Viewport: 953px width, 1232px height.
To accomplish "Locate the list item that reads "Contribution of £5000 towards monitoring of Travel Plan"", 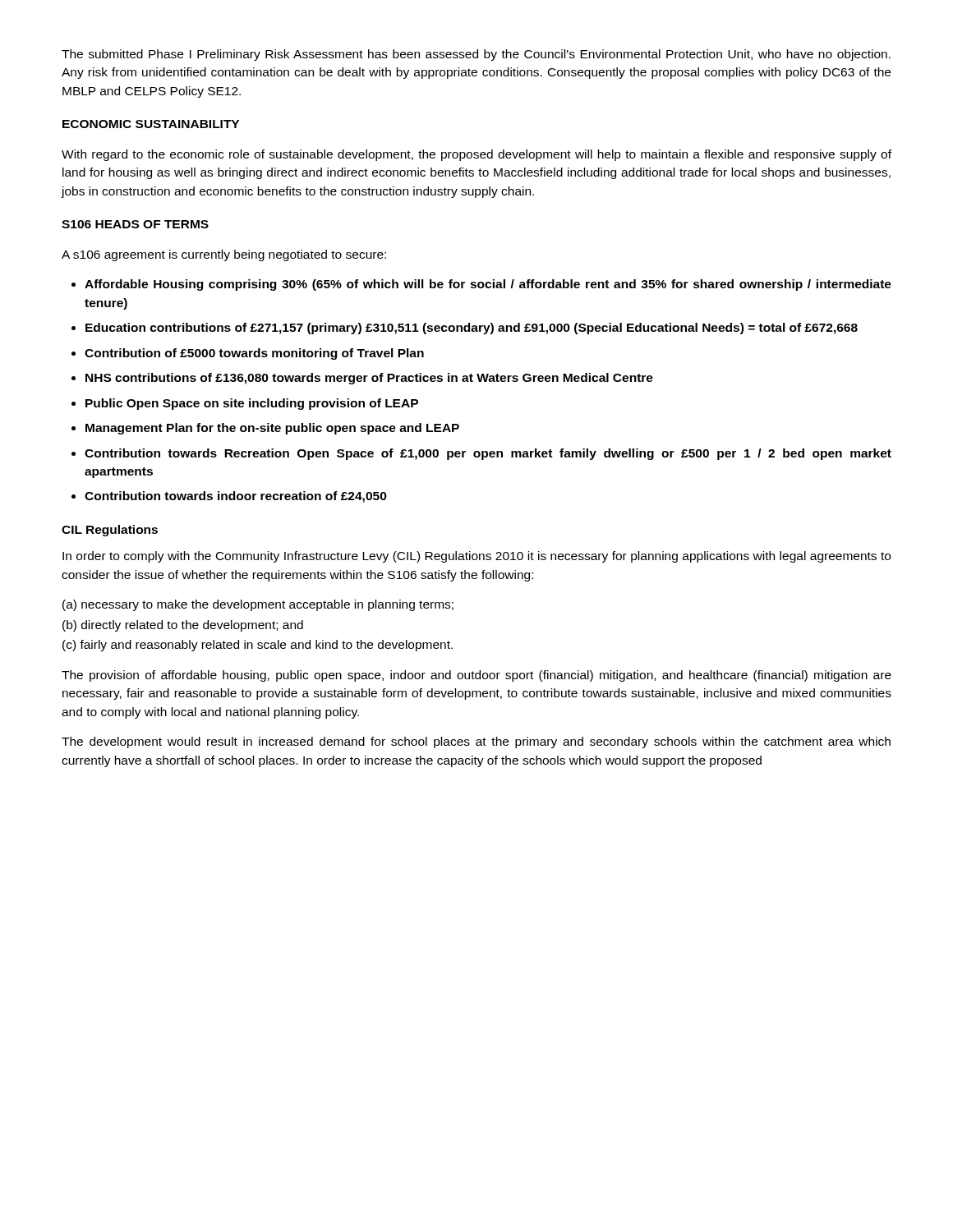I will click(x=254, y=352).
